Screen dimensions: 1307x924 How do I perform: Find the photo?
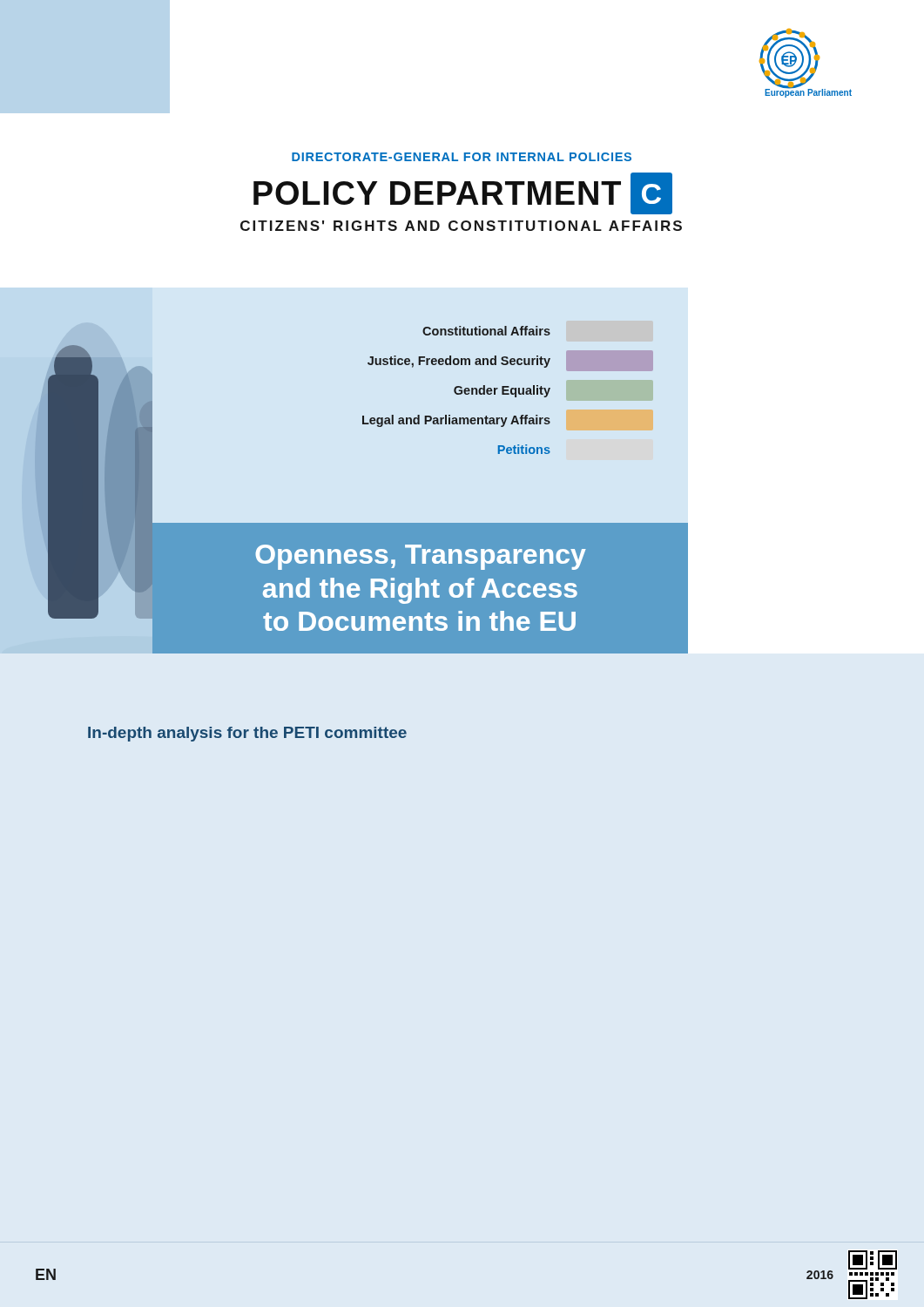(124, 471)
